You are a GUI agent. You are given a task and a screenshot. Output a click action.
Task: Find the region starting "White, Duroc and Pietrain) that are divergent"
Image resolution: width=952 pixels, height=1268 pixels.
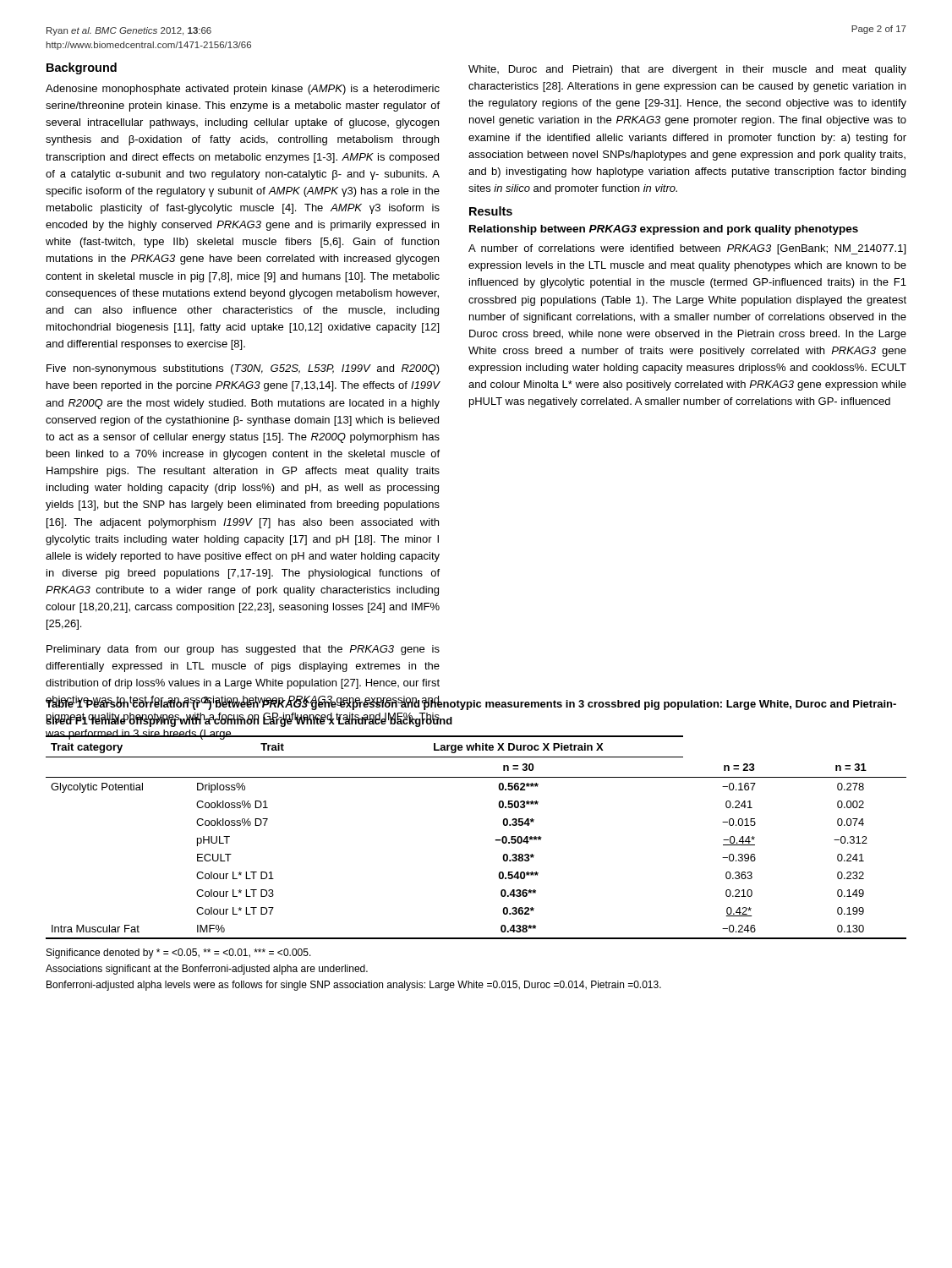click(x=687, y=129)
